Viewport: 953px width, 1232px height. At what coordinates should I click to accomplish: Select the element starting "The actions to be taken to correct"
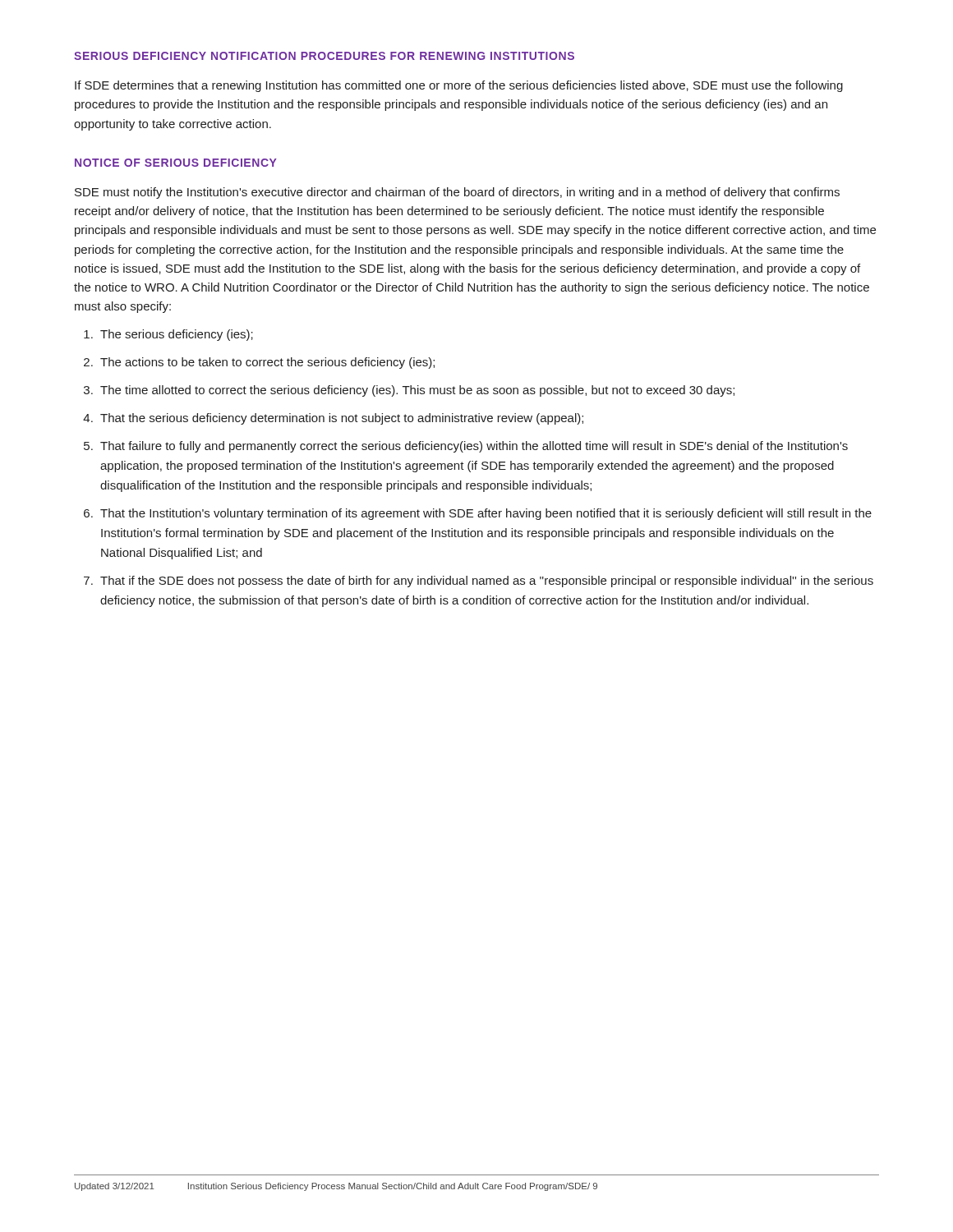click(268, 361)
